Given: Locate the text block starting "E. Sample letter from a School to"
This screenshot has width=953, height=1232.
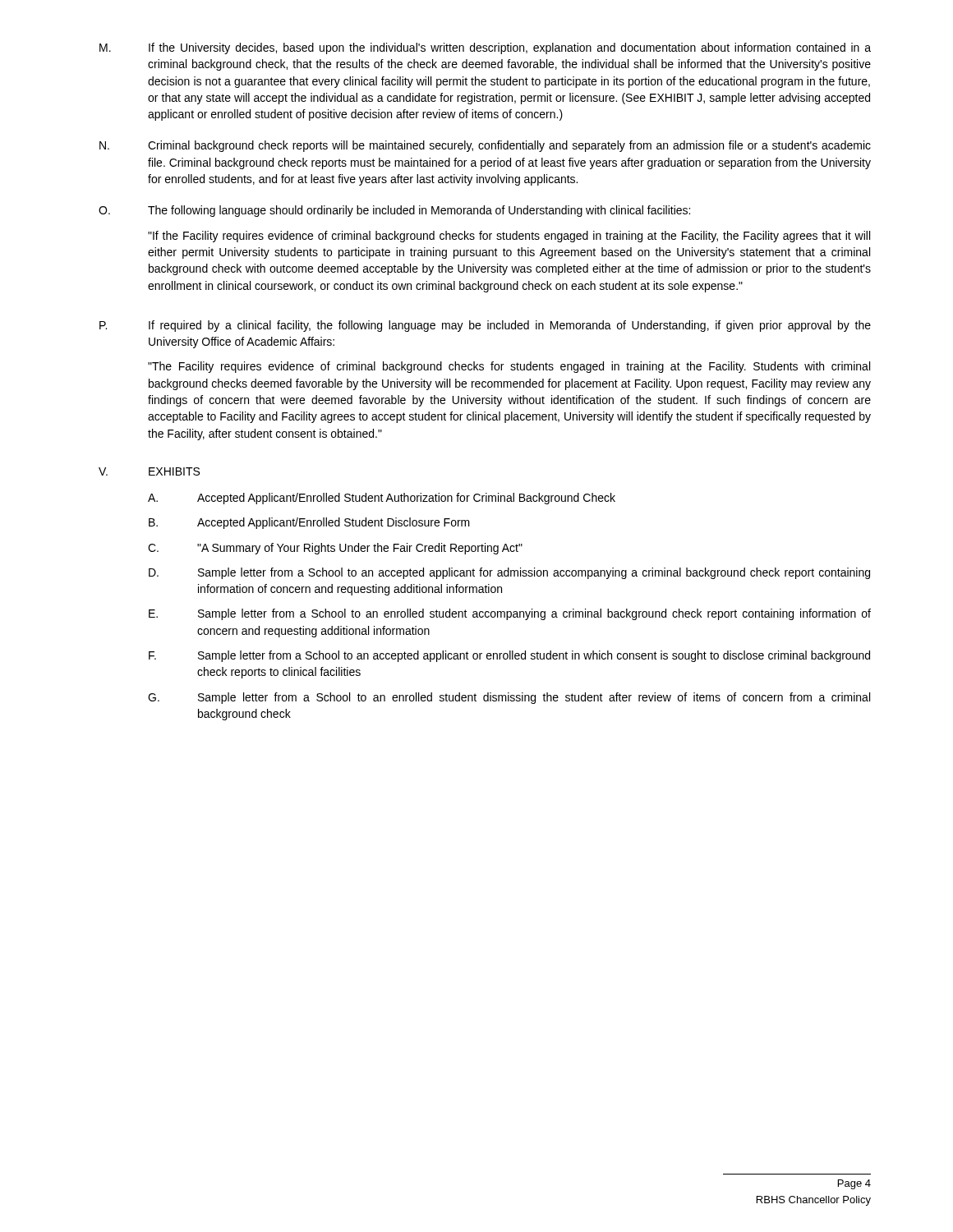Looking at the screenshot, I should (x=509, y=622).
